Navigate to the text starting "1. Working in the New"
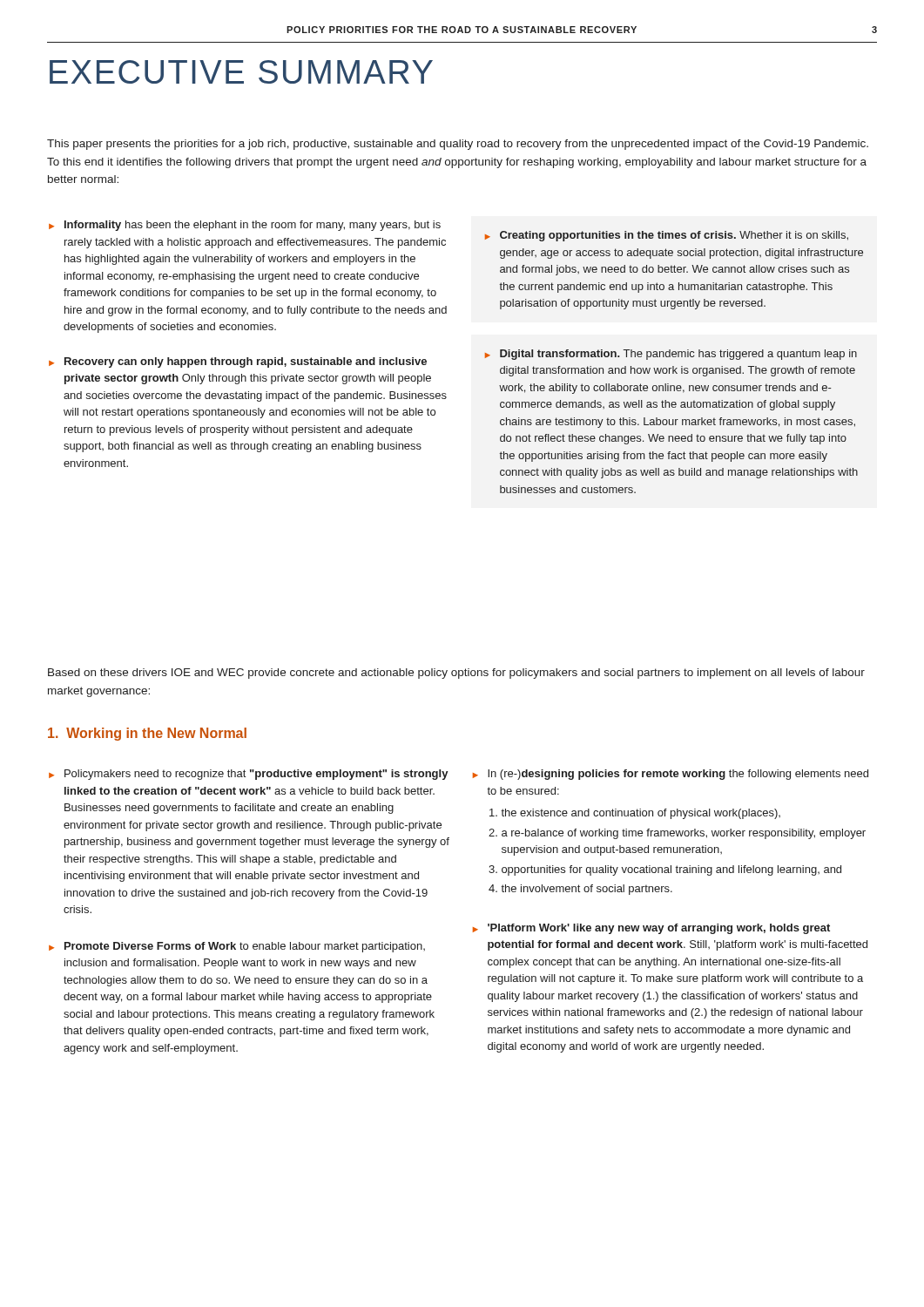The width and height of the screenshot is (924, 1307). click(x=147, y=733)
